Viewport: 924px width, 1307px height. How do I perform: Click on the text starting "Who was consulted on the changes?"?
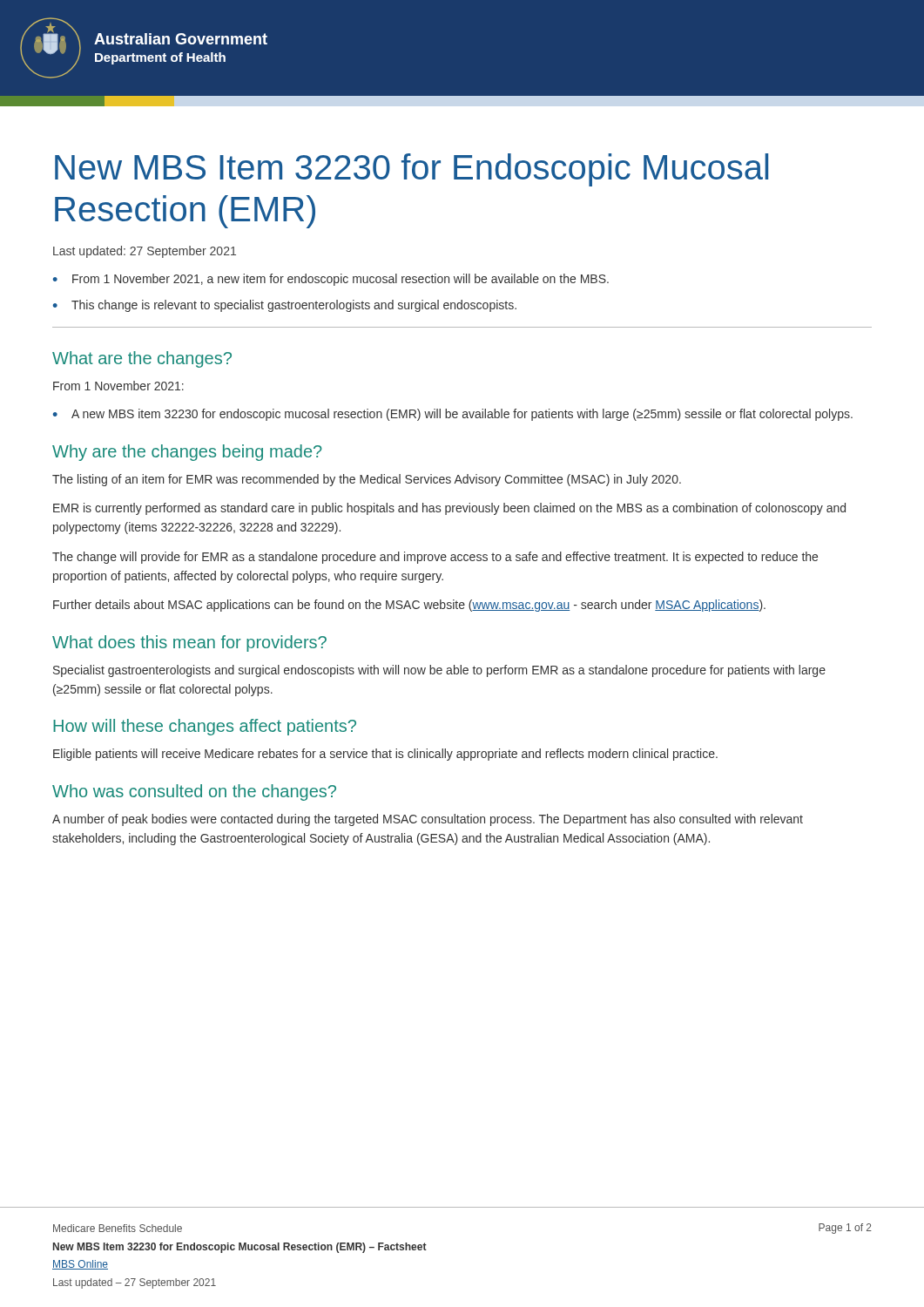point(195,791)
